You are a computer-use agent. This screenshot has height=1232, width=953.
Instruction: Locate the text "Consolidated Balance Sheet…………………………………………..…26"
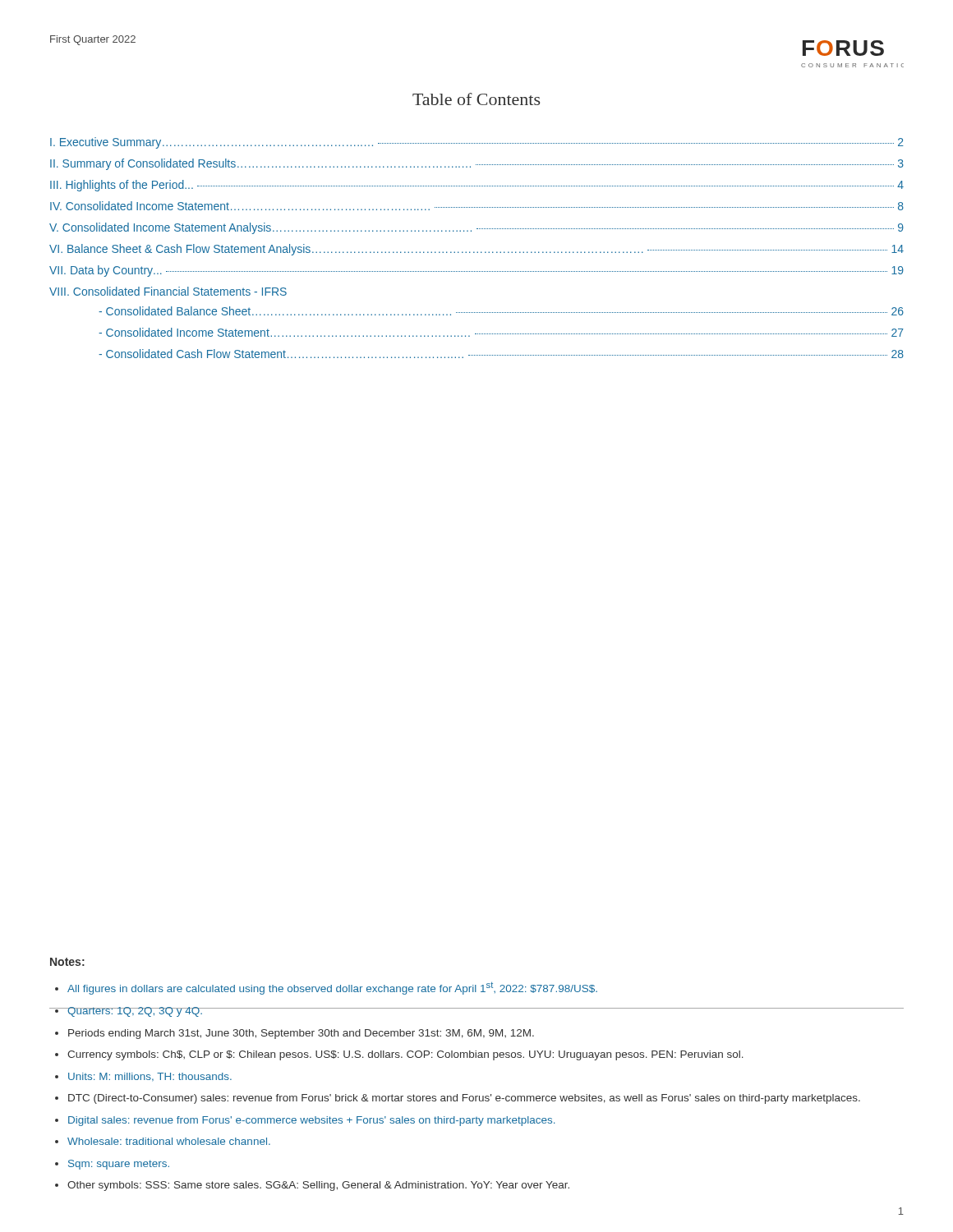point(501,311)
